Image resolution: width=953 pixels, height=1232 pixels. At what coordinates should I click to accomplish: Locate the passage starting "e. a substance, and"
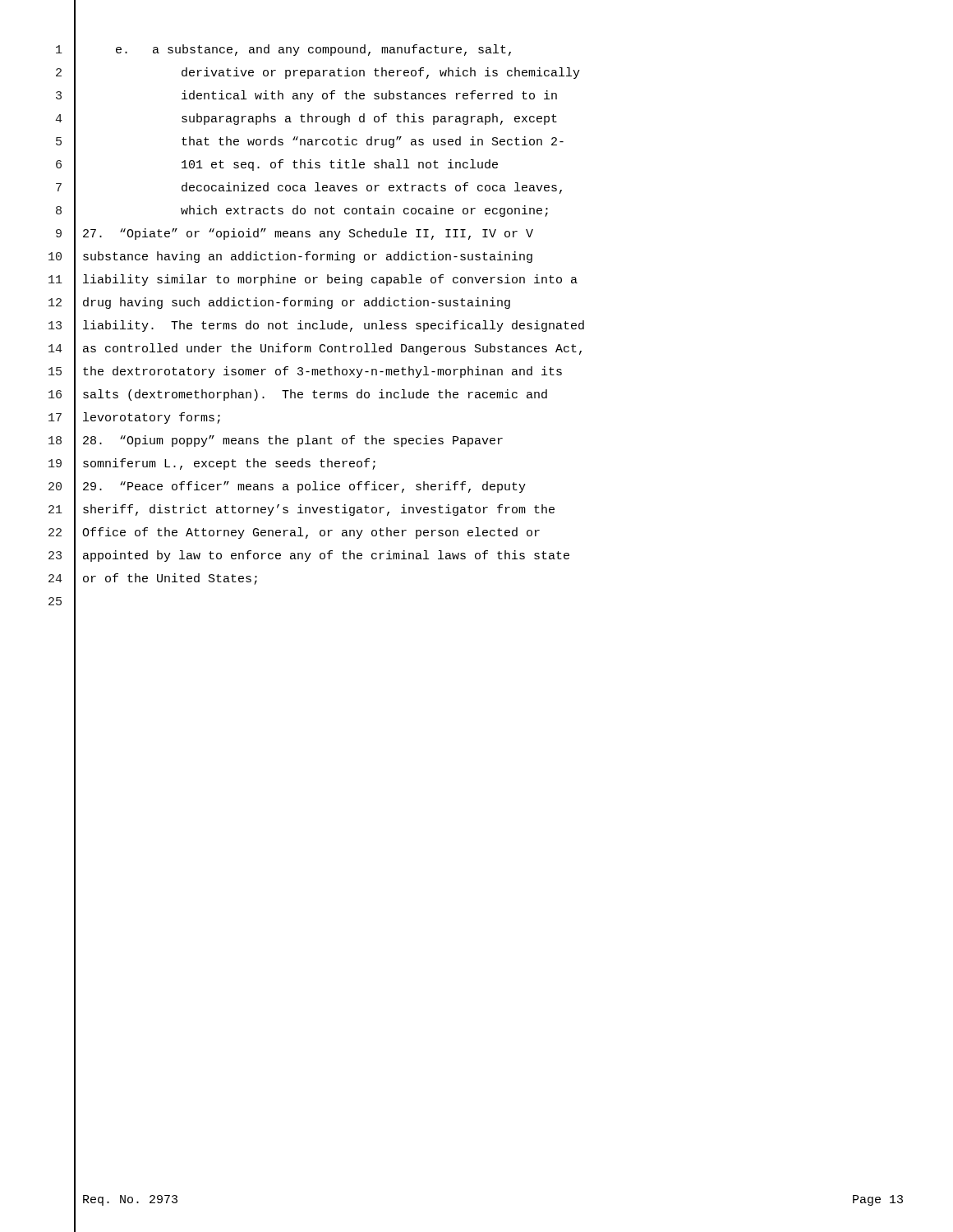point(493,131)
